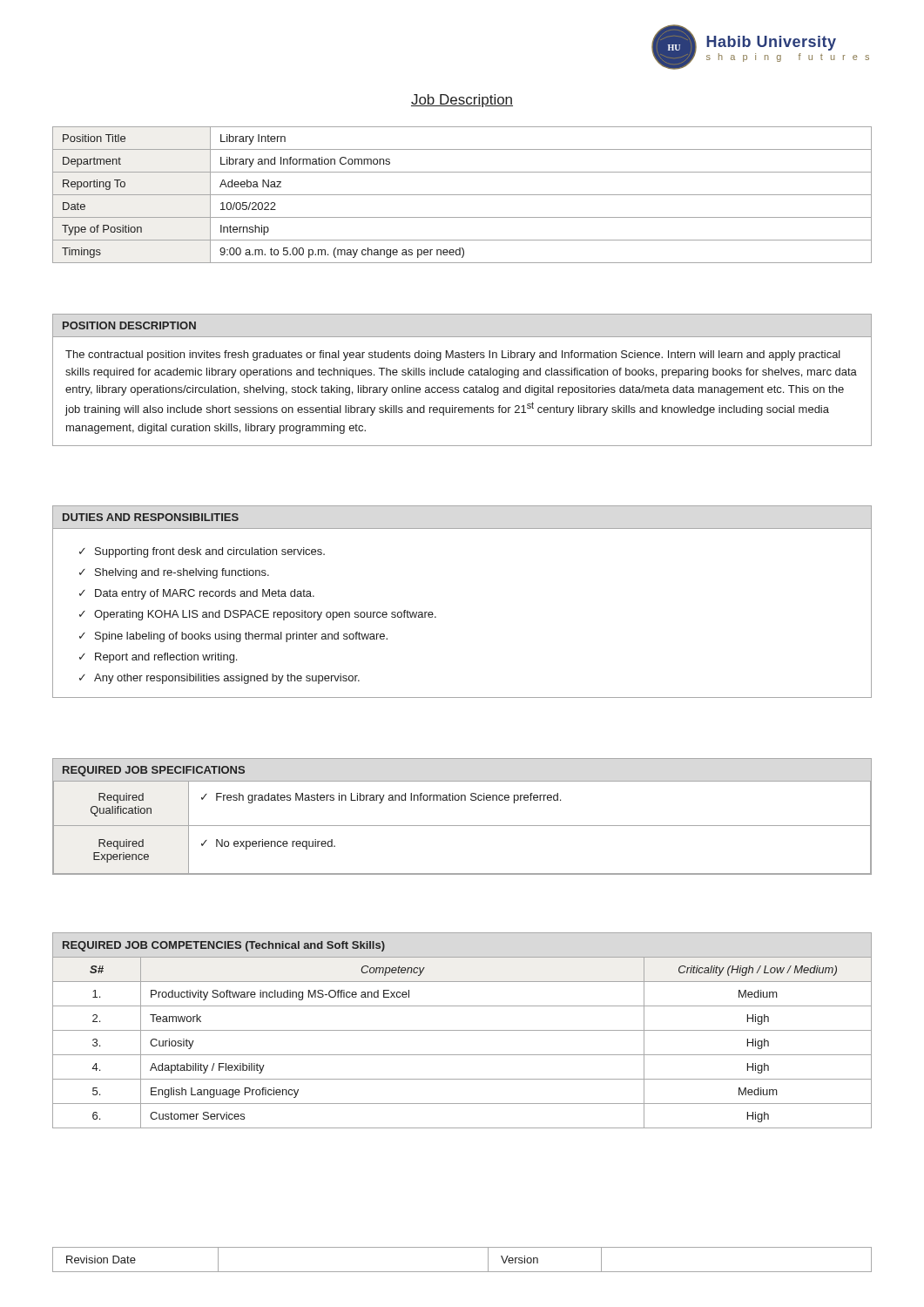Select the table that reads "Required Qualification"
Screen dimensions: 1307x924
tap(462, 828)
